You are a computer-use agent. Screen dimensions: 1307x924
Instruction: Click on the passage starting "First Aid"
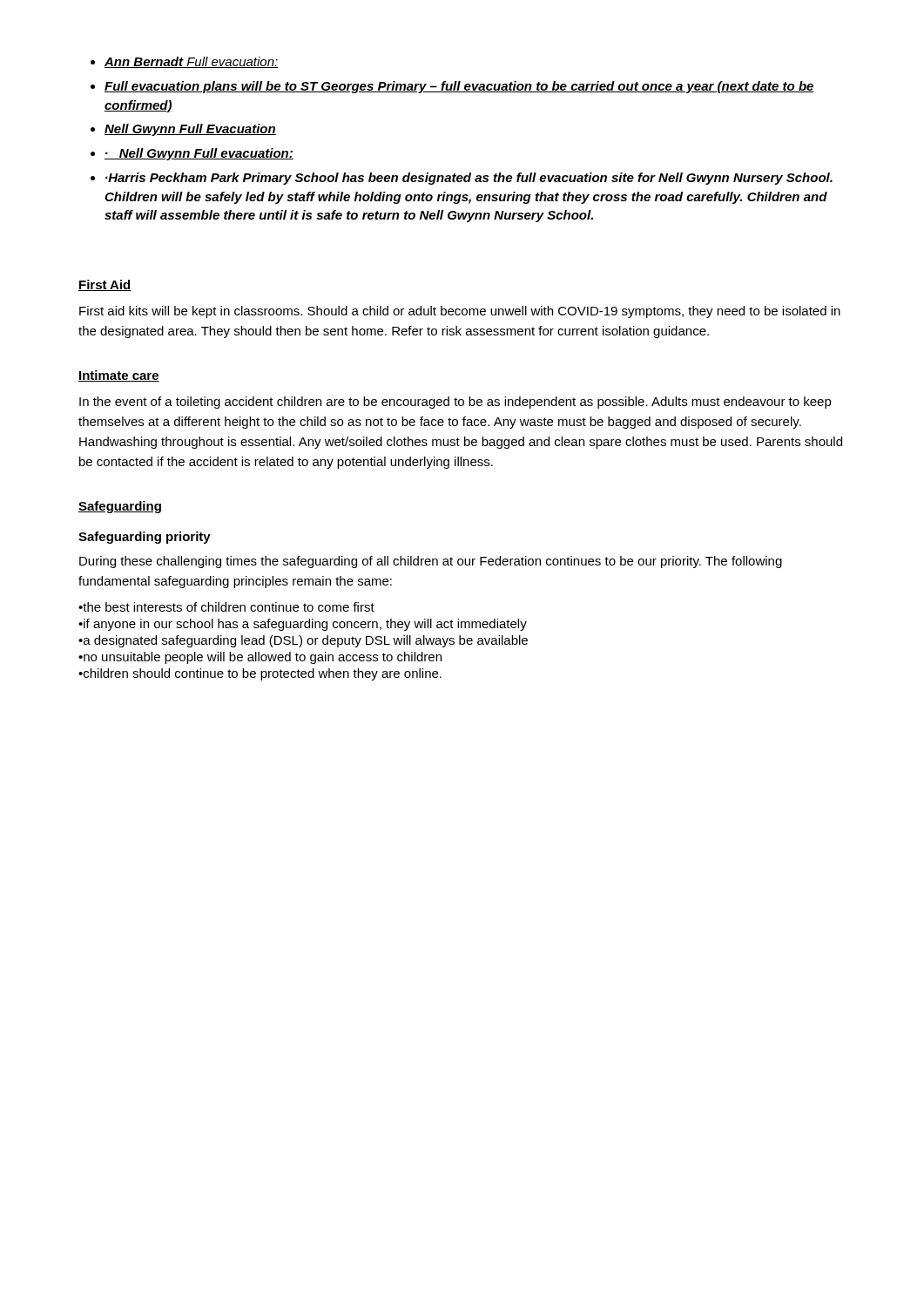[105, 284]
